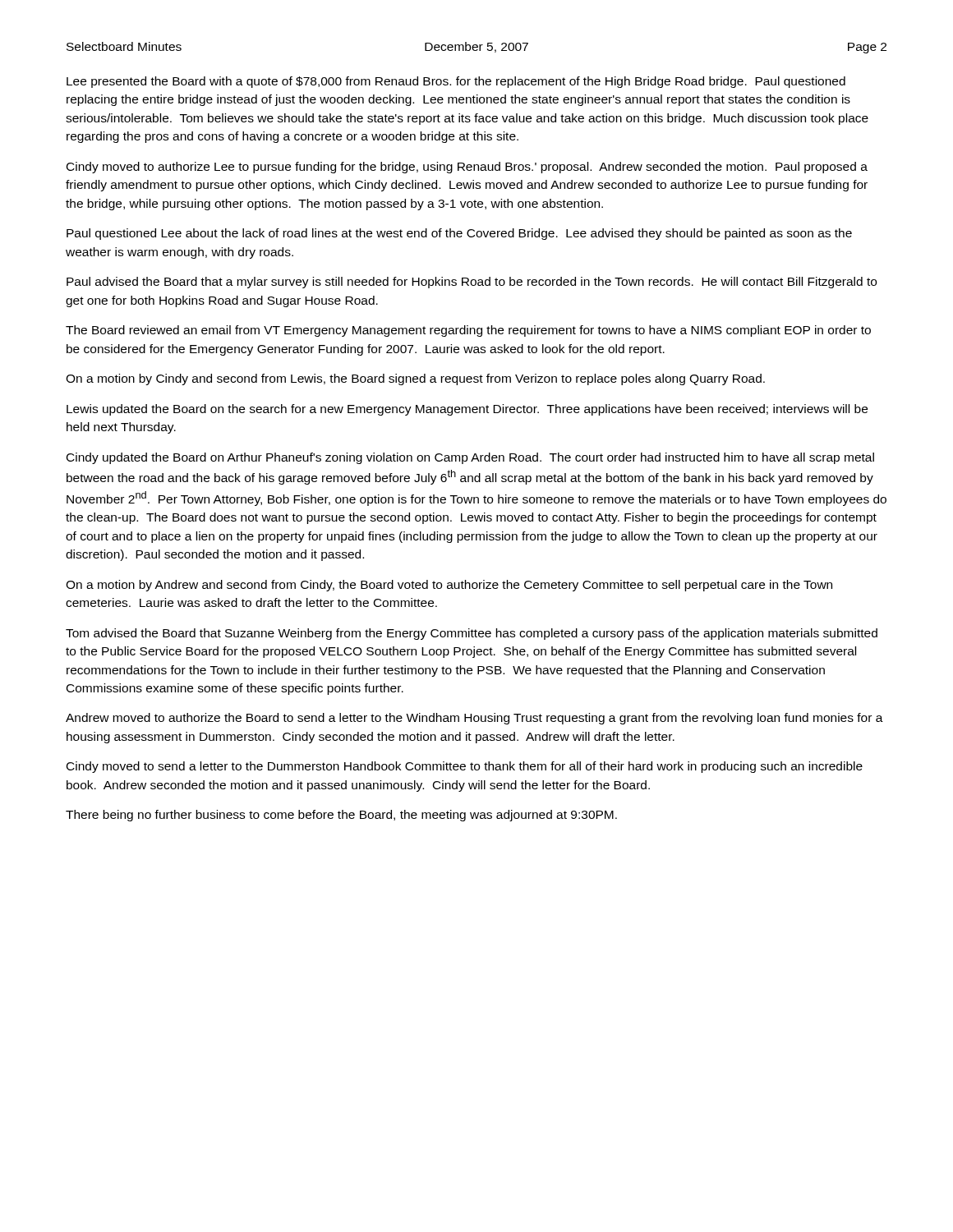Select the text block containing "Lee presented the Board with a quote of"
The image size is (953, 1232).
coord(467,109)
